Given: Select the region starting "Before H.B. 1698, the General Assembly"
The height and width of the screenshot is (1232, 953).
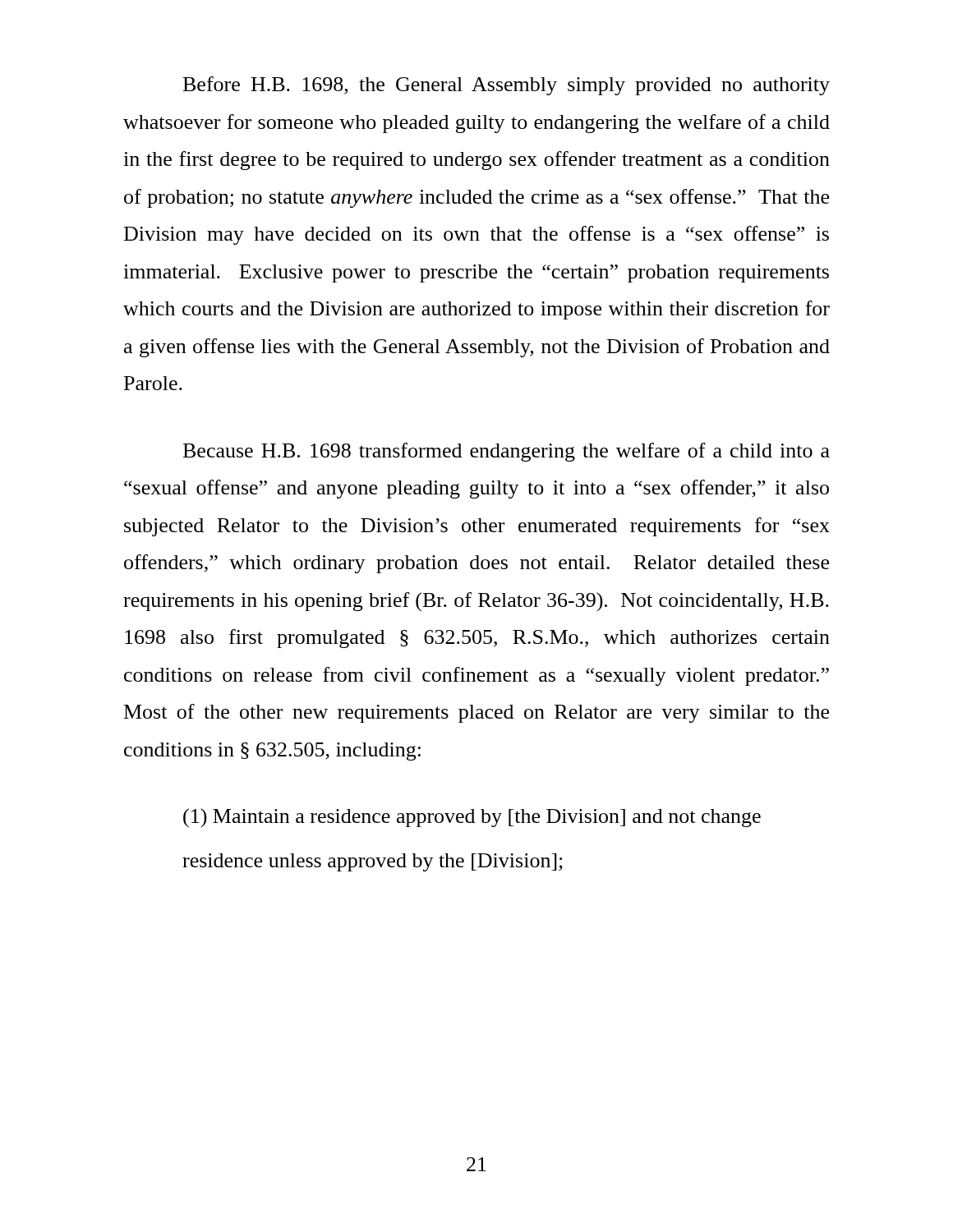Looking at the screenshot, I should [x=476, y=234].
